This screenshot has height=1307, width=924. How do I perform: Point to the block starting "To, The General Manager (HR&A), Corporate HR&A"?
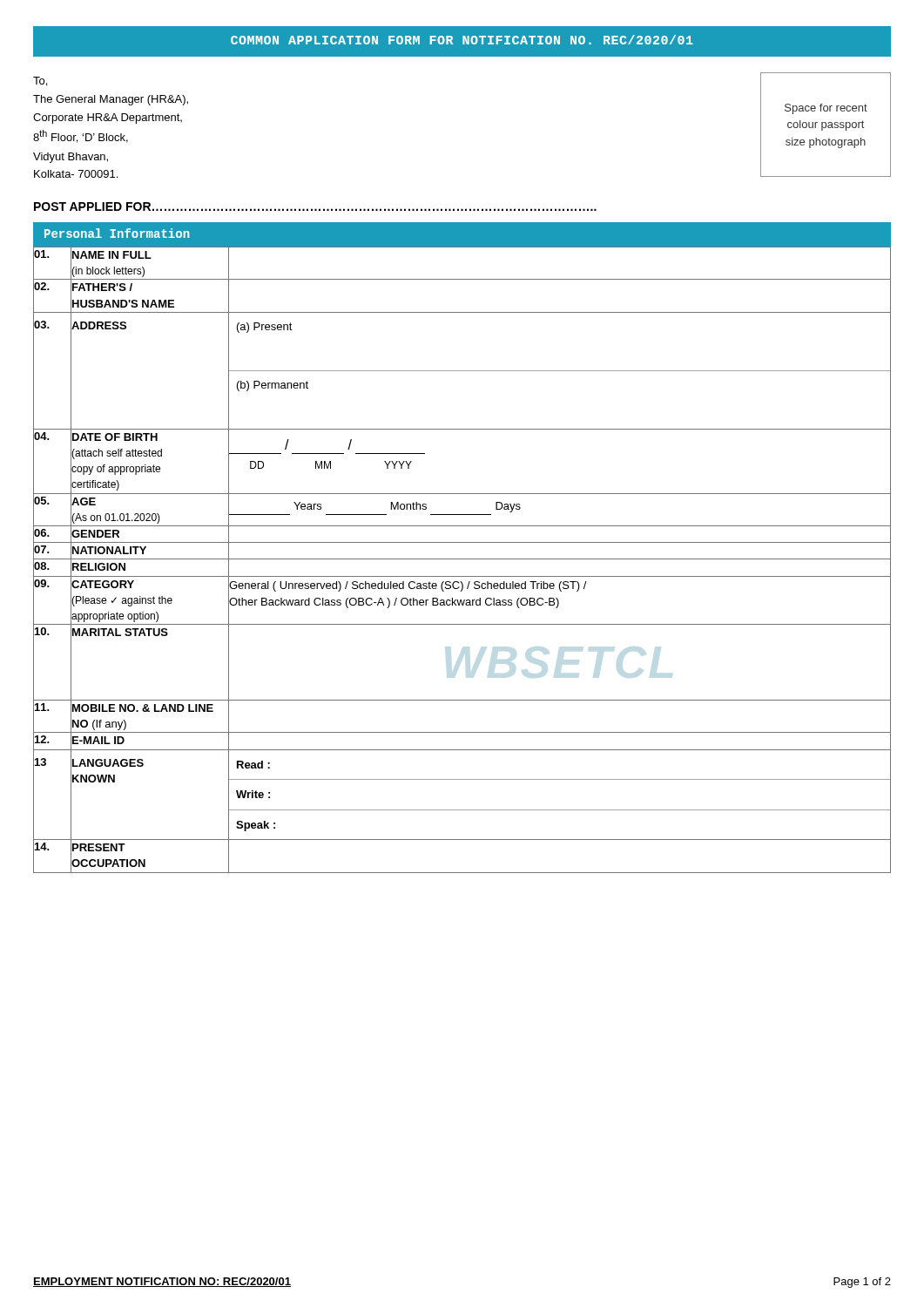coord(111,127)
